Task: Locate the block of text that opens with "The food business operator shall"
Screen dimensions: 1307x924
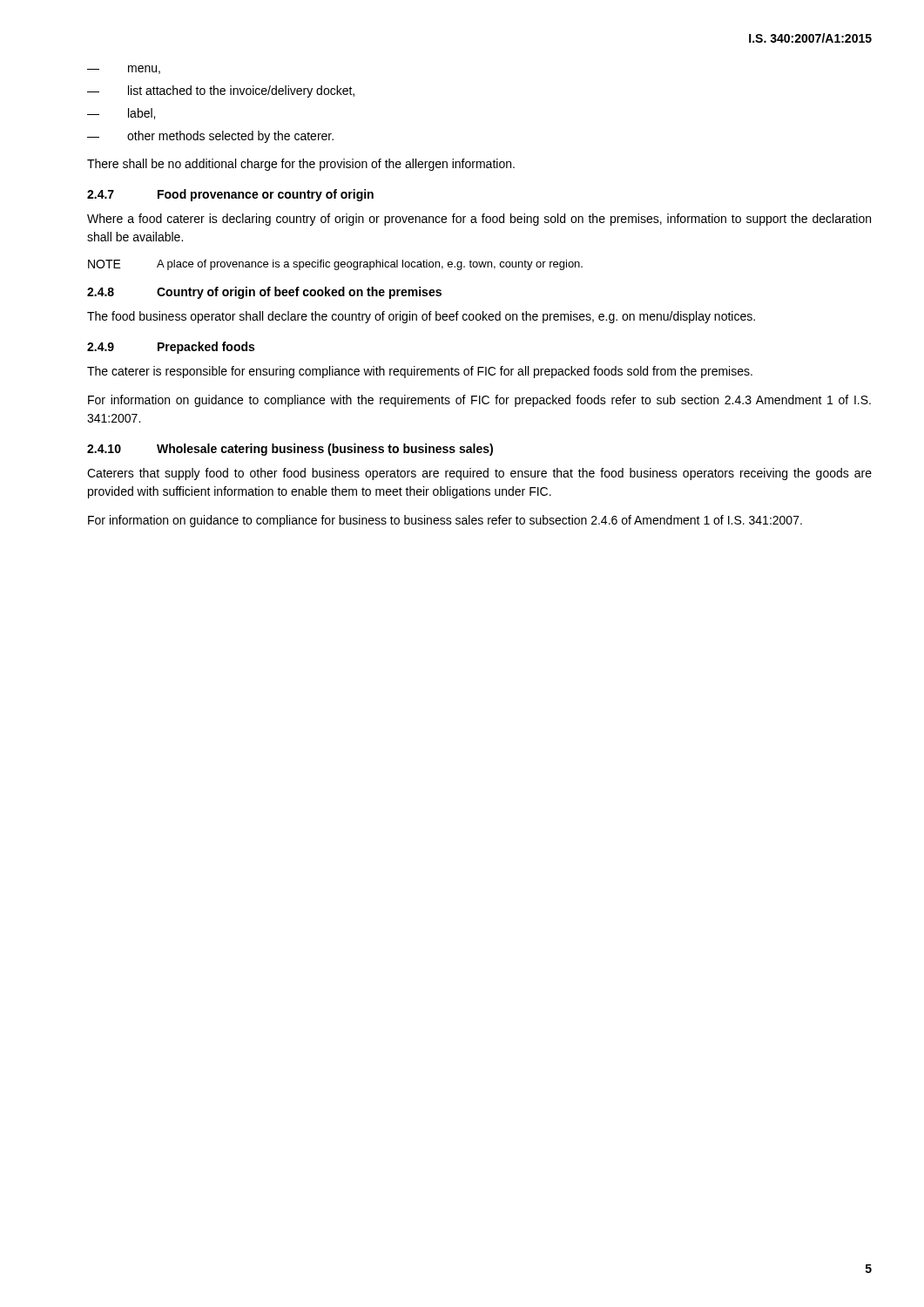Action: click(x=422, y=316)
